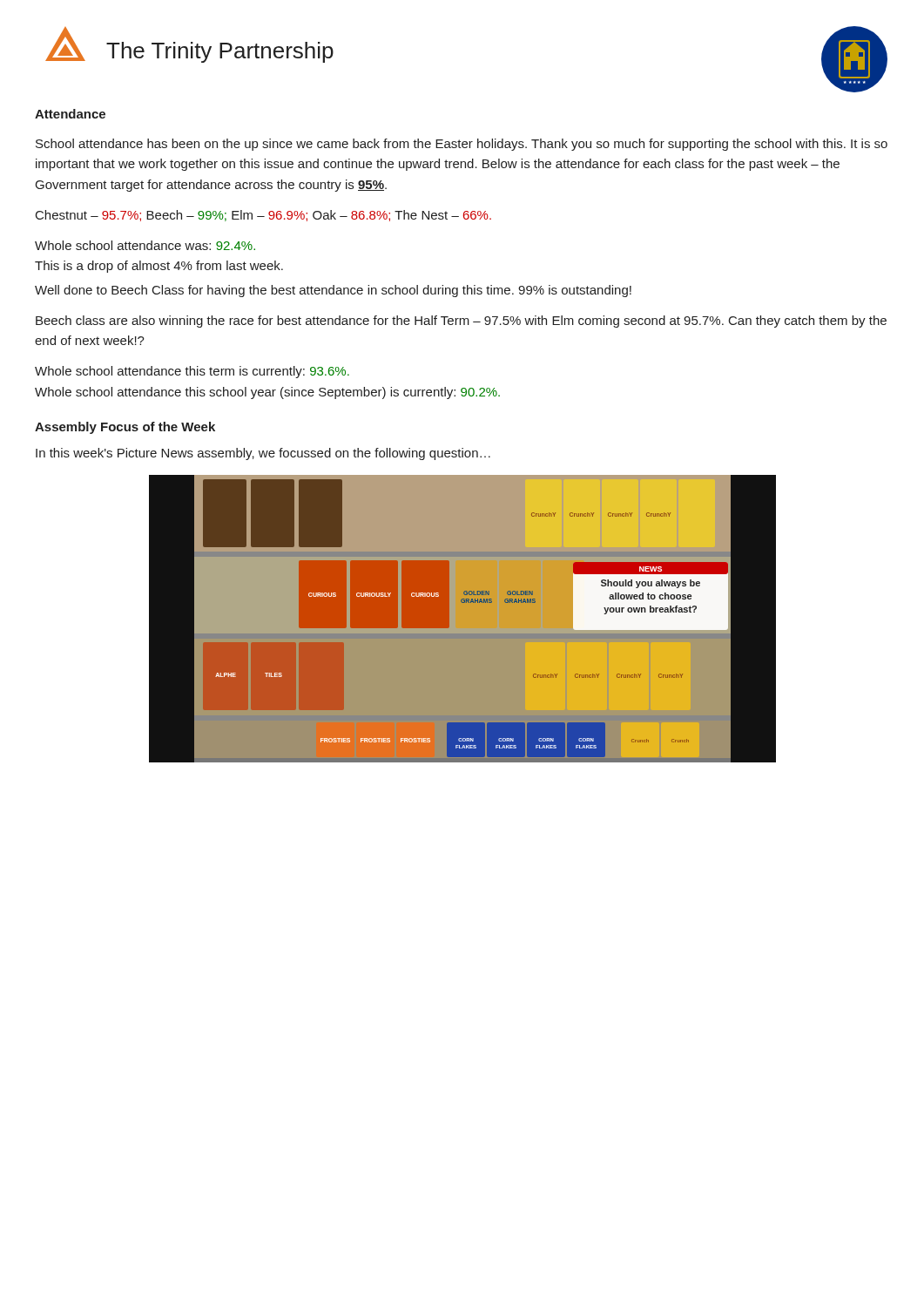Point to the text starting "In this week's"

tap(263, 452)
